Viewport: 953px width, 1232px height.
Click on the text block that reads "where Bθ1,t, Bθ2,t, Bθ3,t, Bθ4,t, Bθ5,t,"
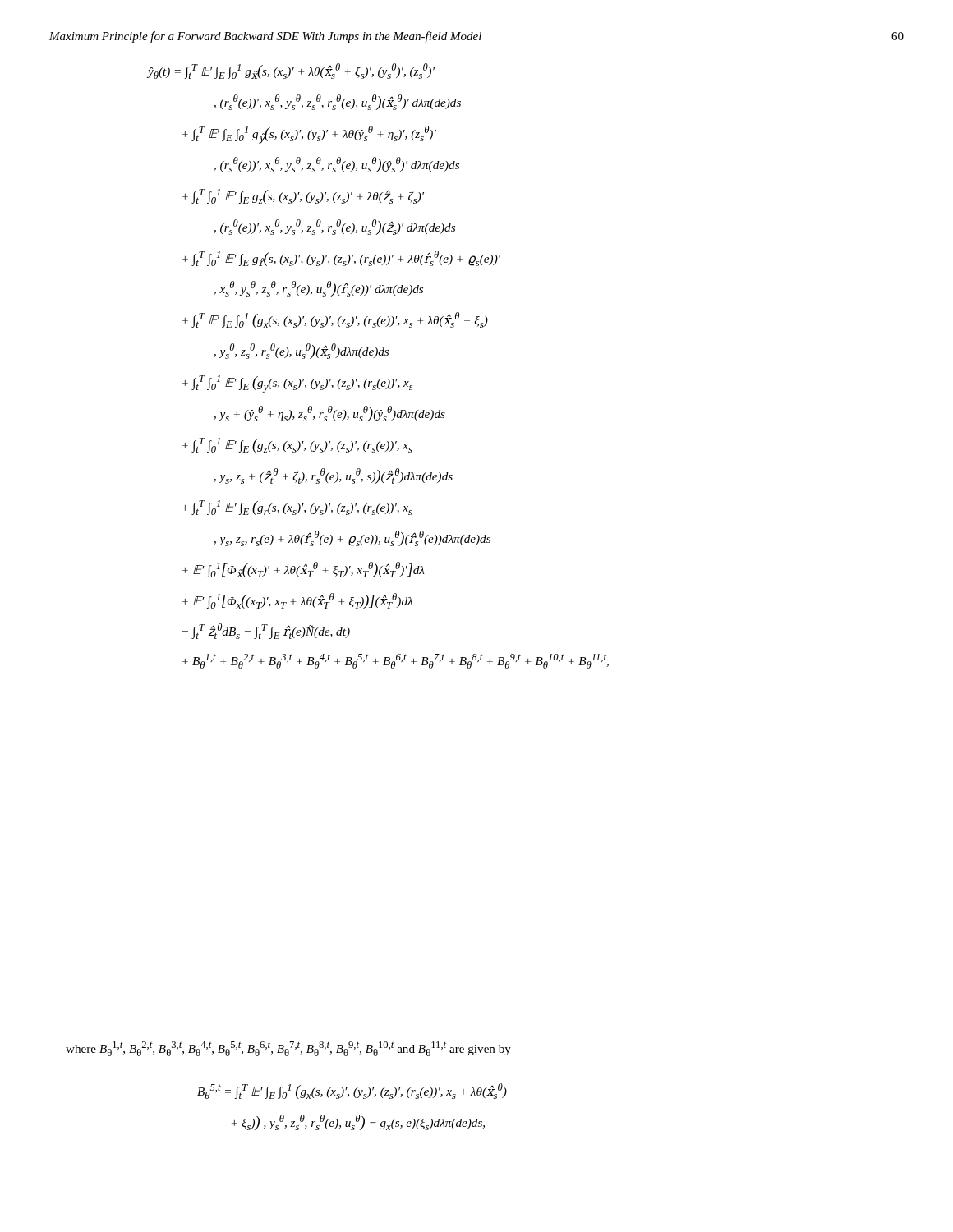coord(288,1049)
